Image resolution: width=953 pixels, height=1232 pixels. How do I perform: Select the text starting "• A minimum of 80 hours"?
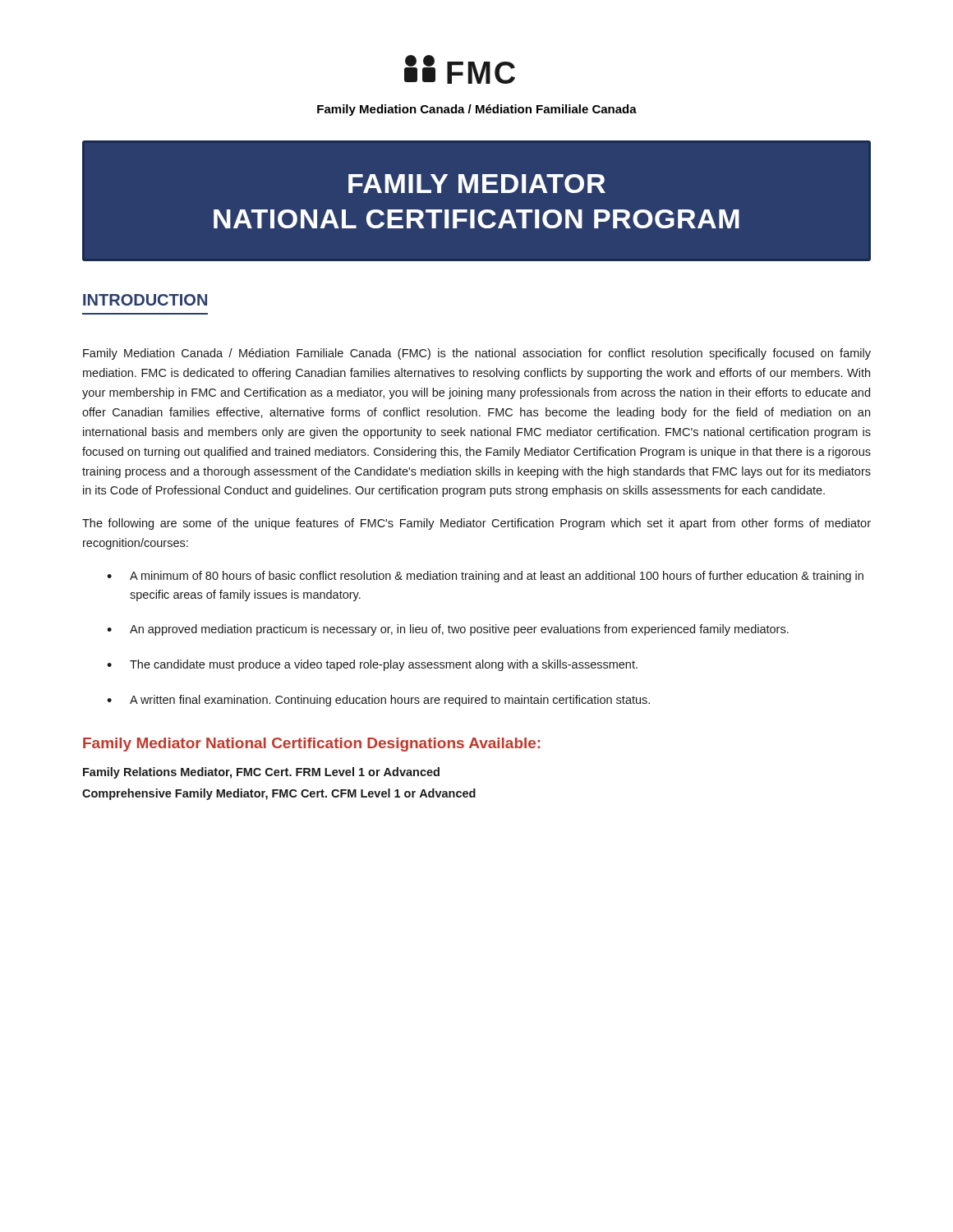click(489, 586)
